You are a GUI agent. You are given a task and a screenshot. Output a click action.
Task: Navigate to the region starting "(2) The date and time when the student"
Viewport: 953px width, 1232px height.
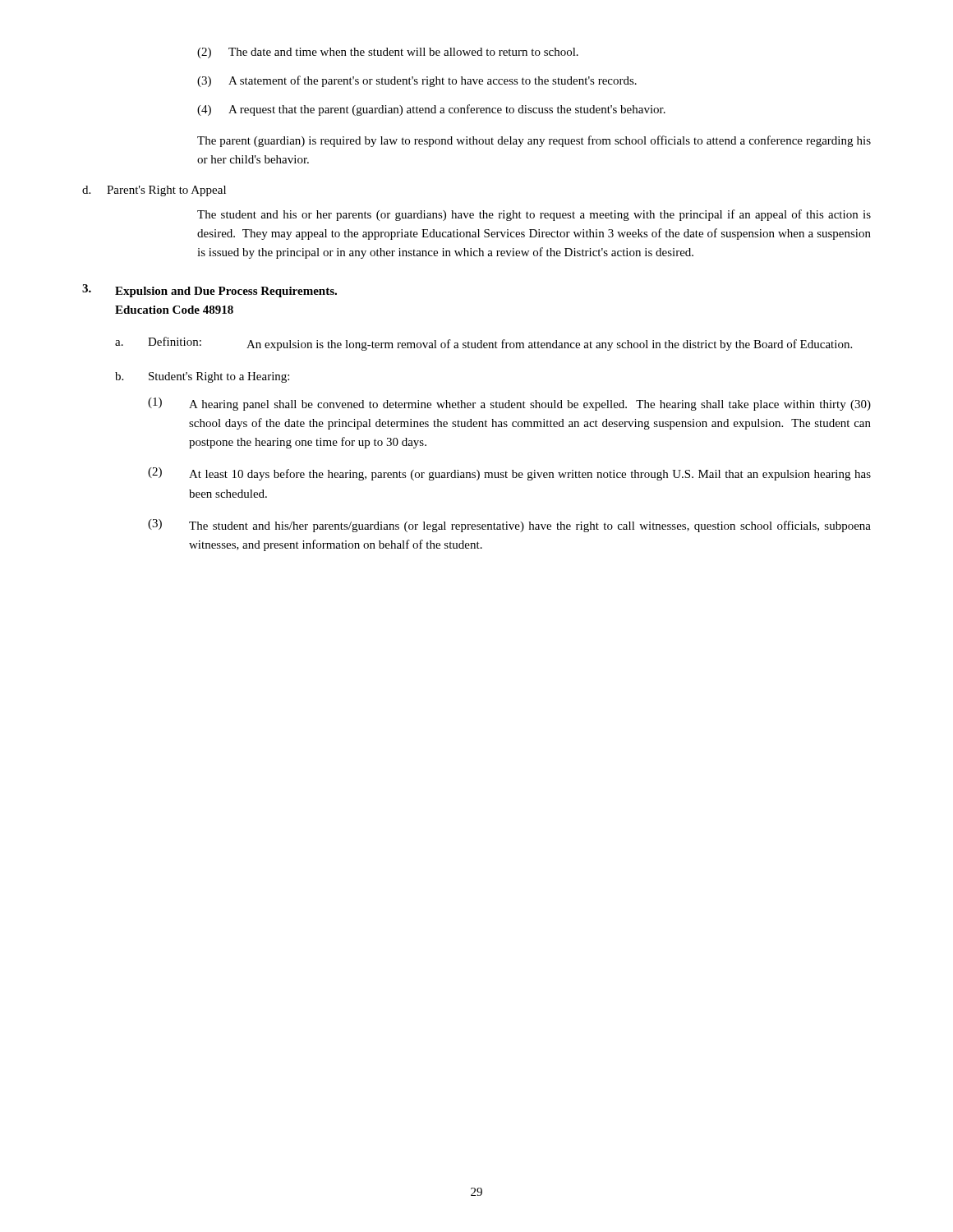tap(534, 52)
